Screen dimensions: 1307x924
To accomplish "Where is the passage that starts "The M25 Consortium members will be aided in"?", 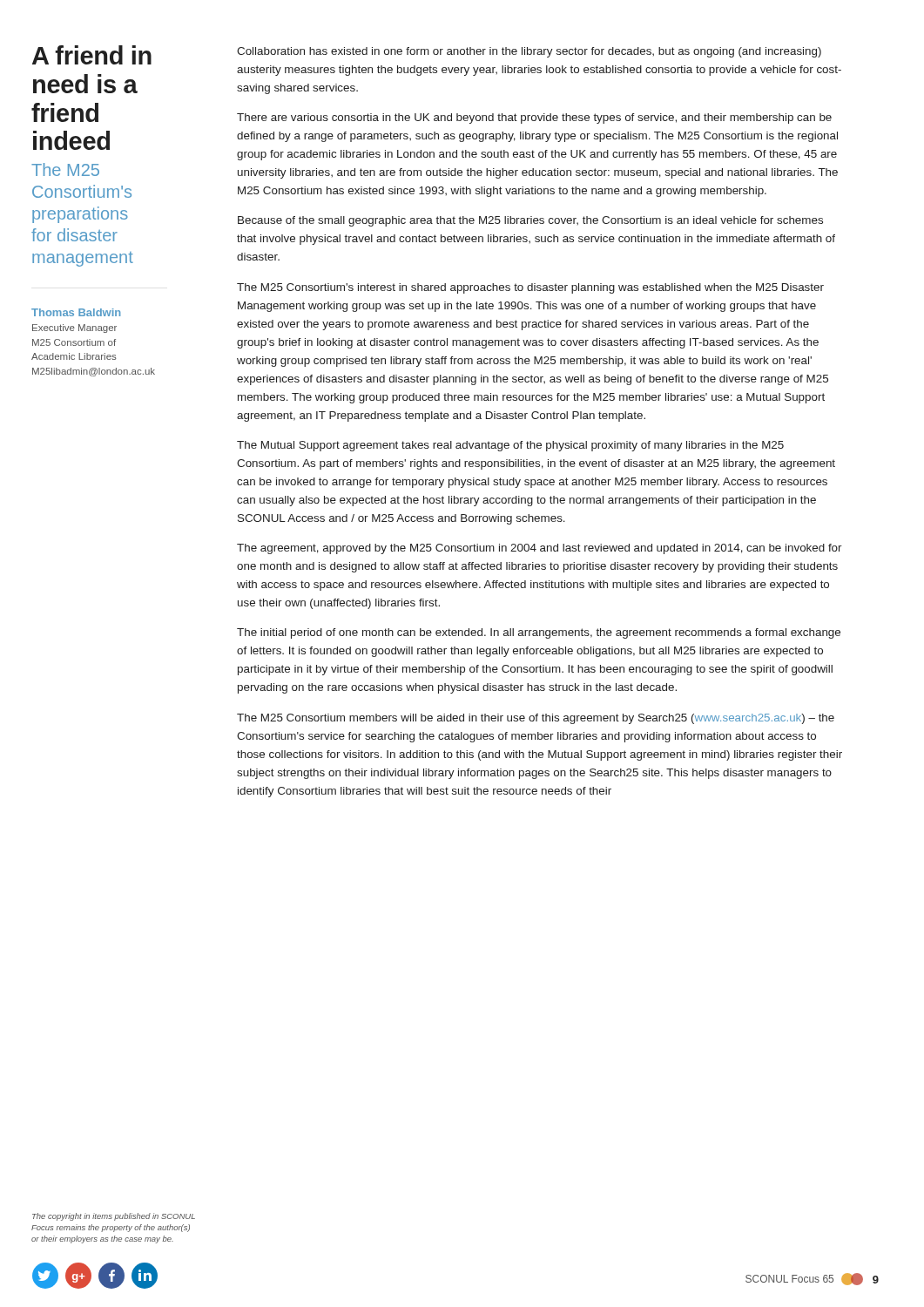I will click(540, 754).
